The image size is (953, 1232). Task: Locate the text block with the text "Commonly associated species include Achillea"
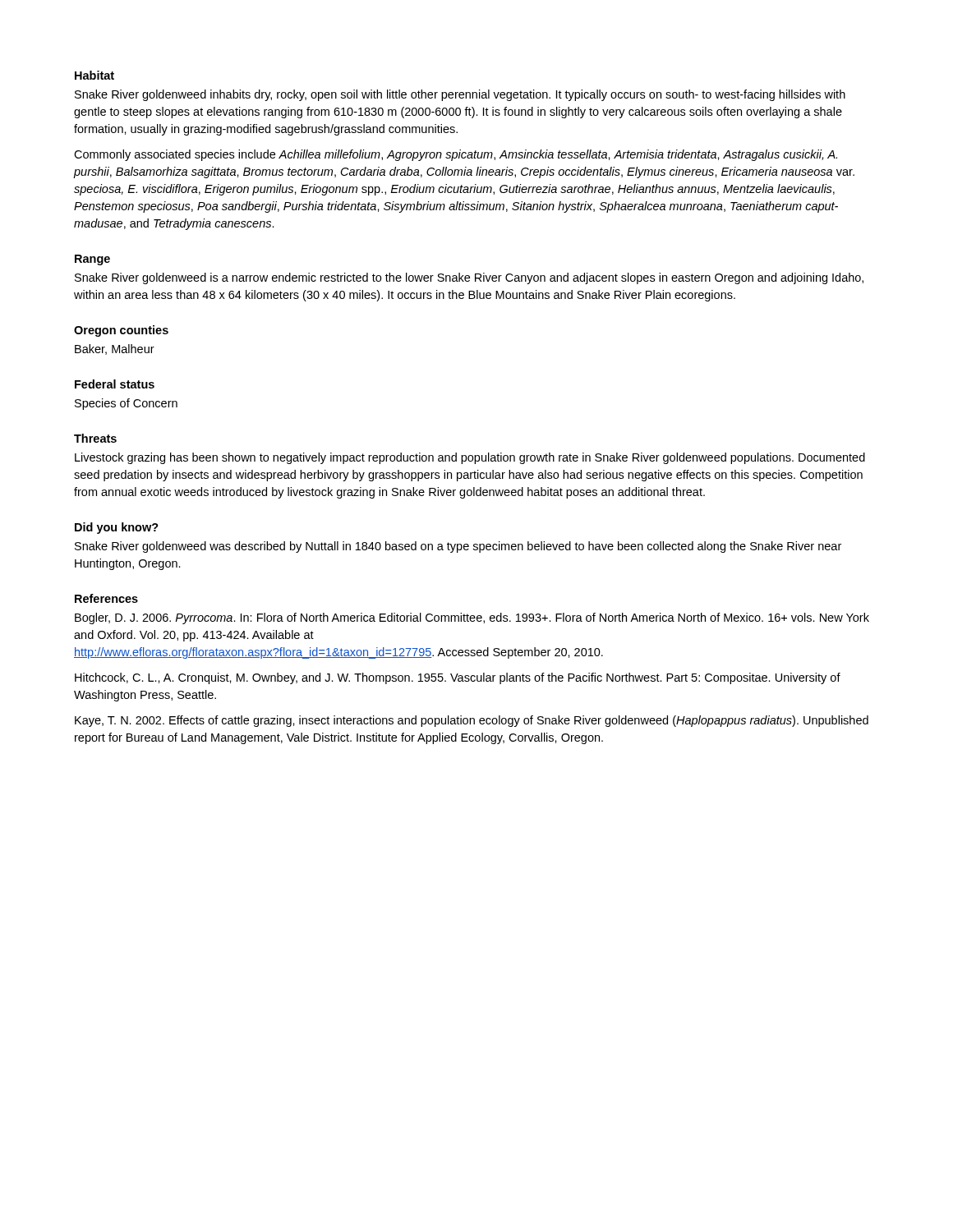click(x=465, y=189)
